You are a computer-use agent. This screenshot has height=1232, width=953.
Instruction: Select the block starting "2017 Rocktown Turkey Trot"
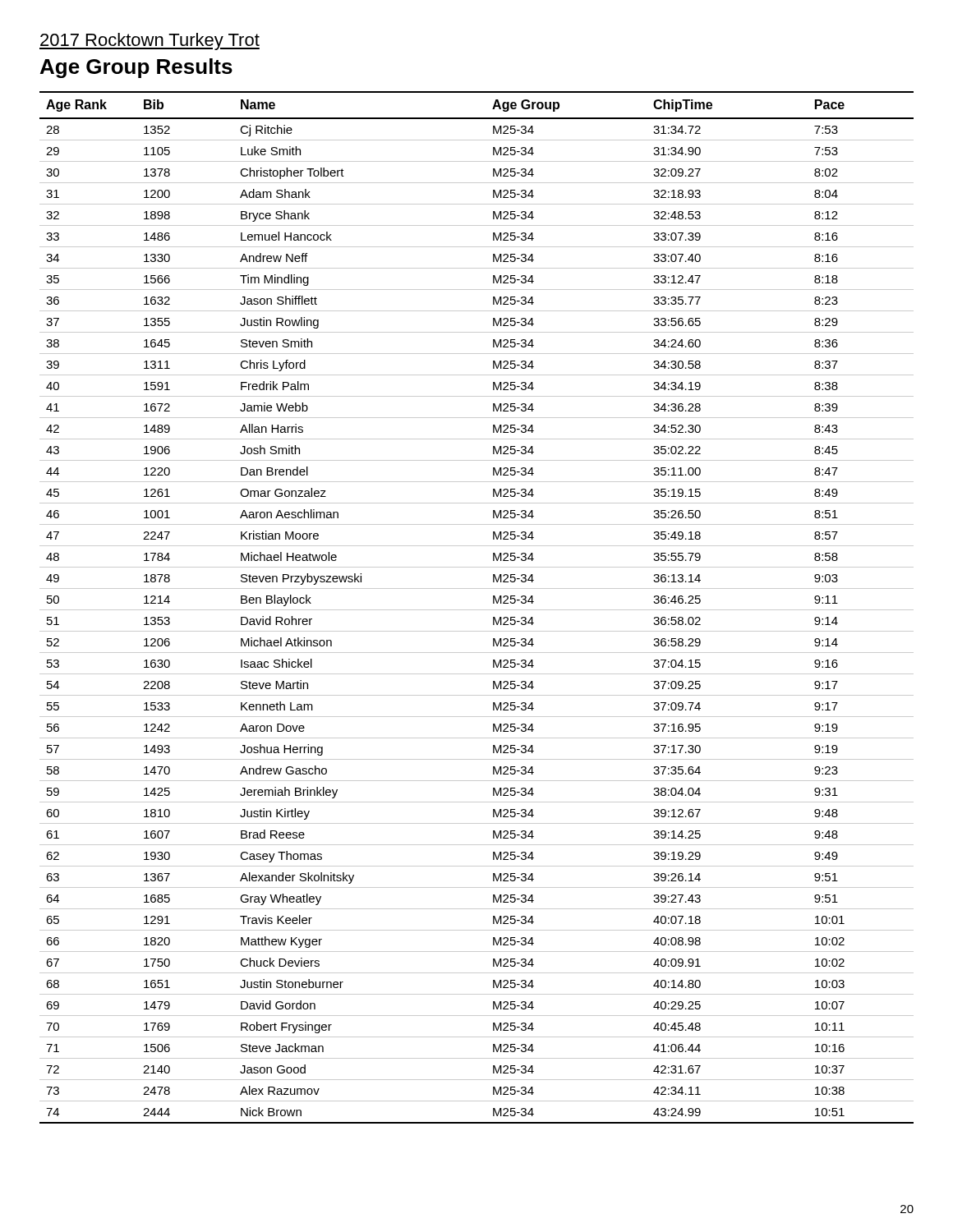tap(149, 40)
